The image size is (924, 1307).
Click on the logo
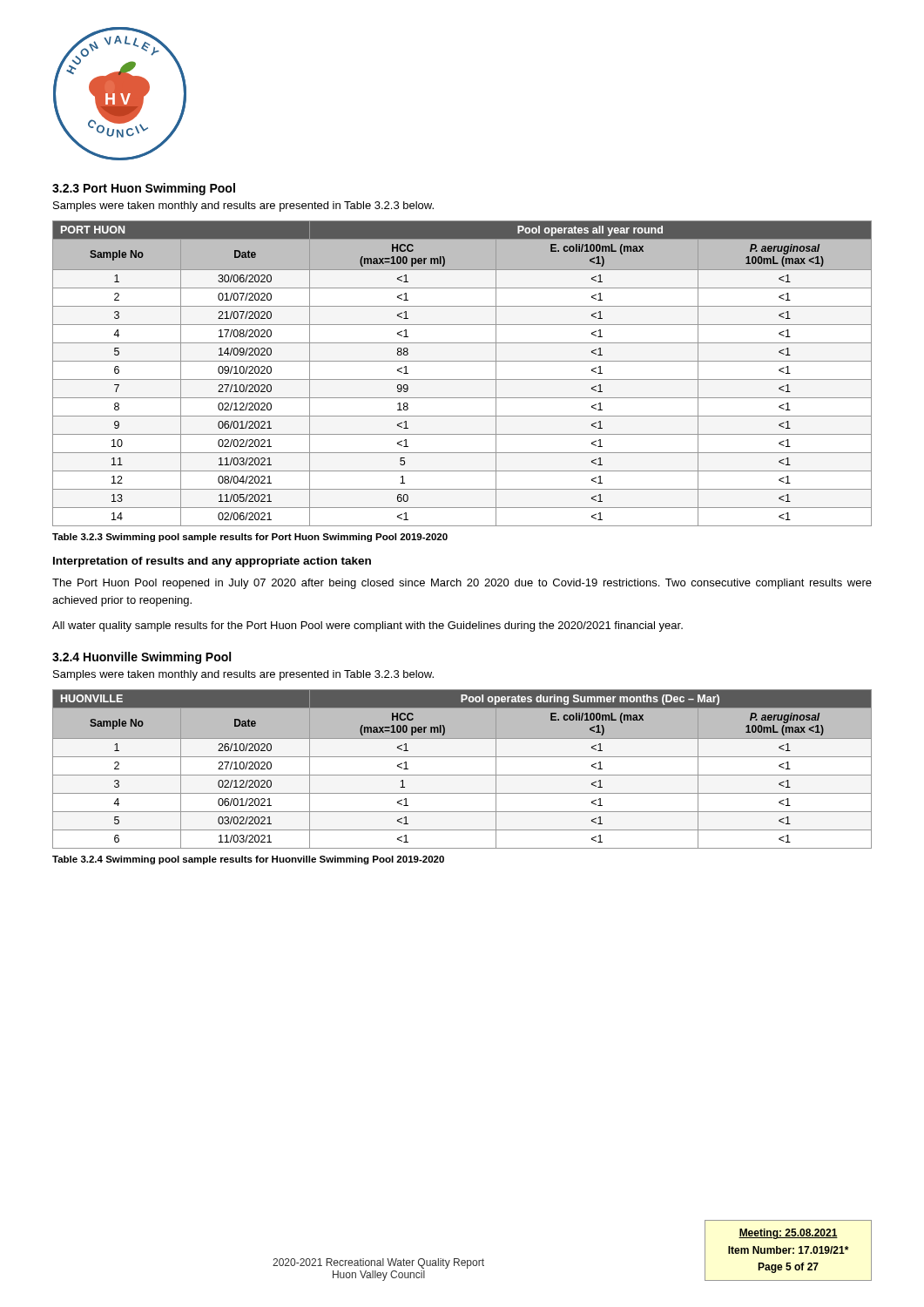(122, 96)
